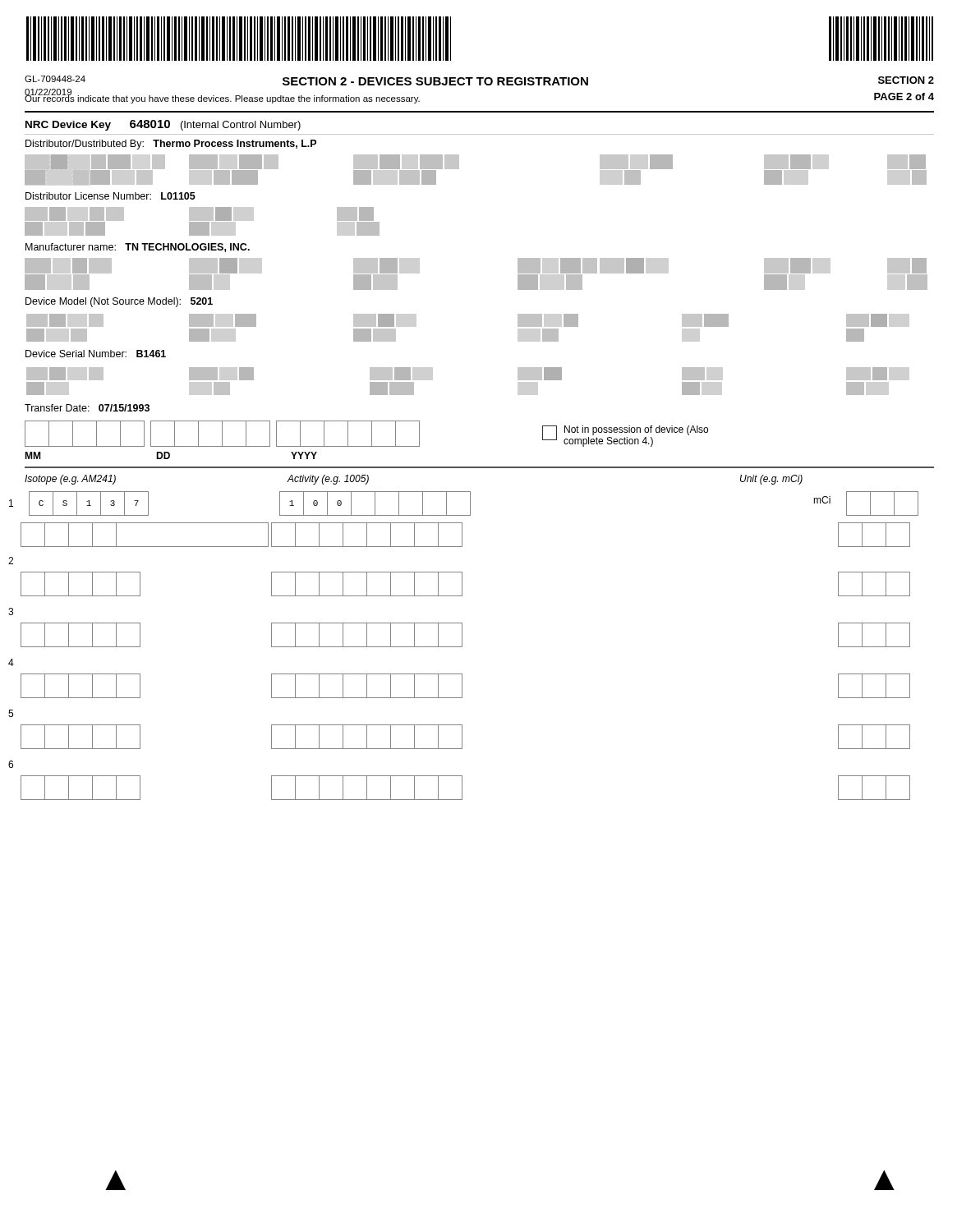Locate the text block starting "Our records indicate that you have"
This screenshot has width=957, height=1232.
(x=223, y=99)
